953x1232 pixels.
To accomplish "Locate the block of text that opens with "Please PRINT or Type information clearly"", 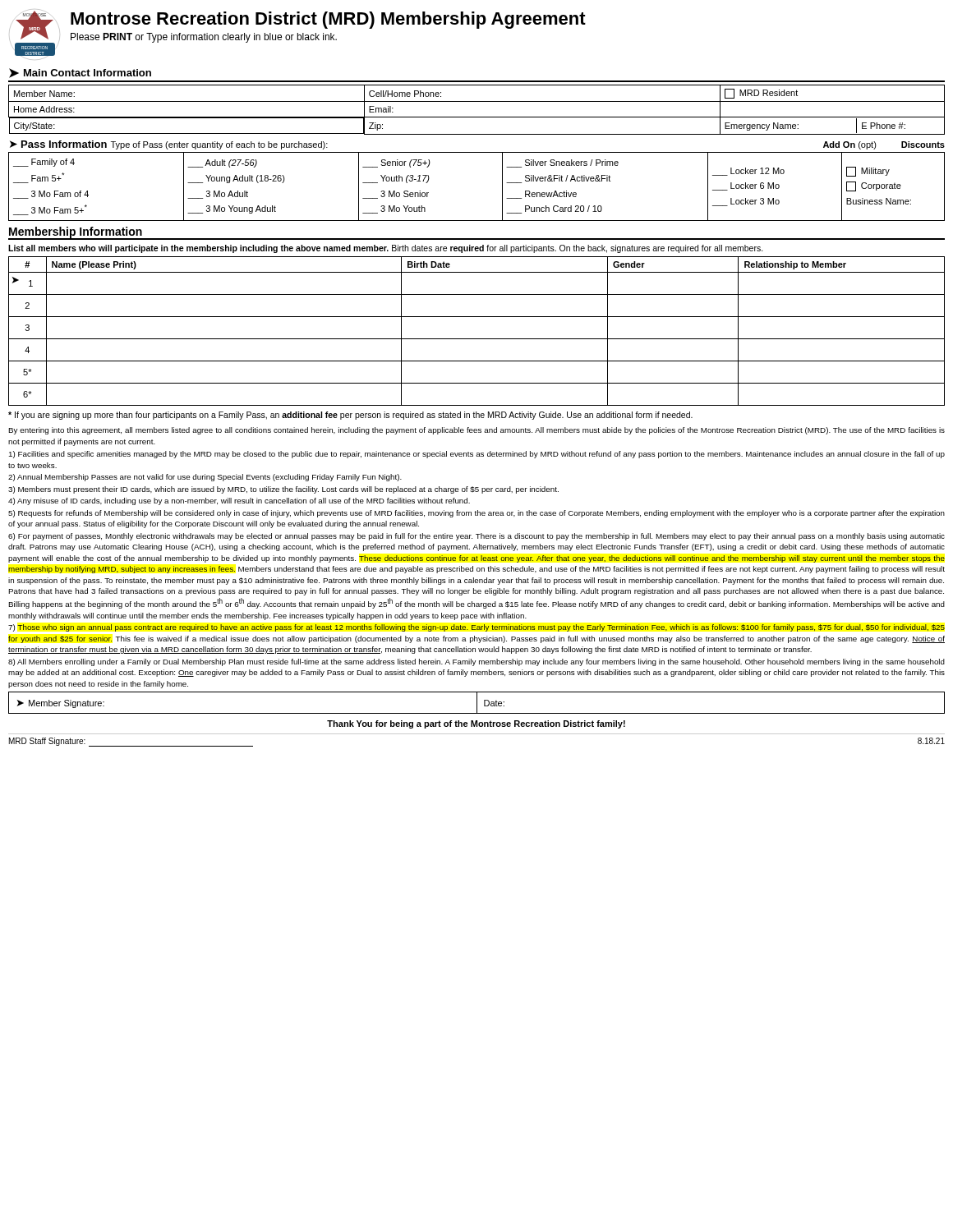I will click(204, 37).
